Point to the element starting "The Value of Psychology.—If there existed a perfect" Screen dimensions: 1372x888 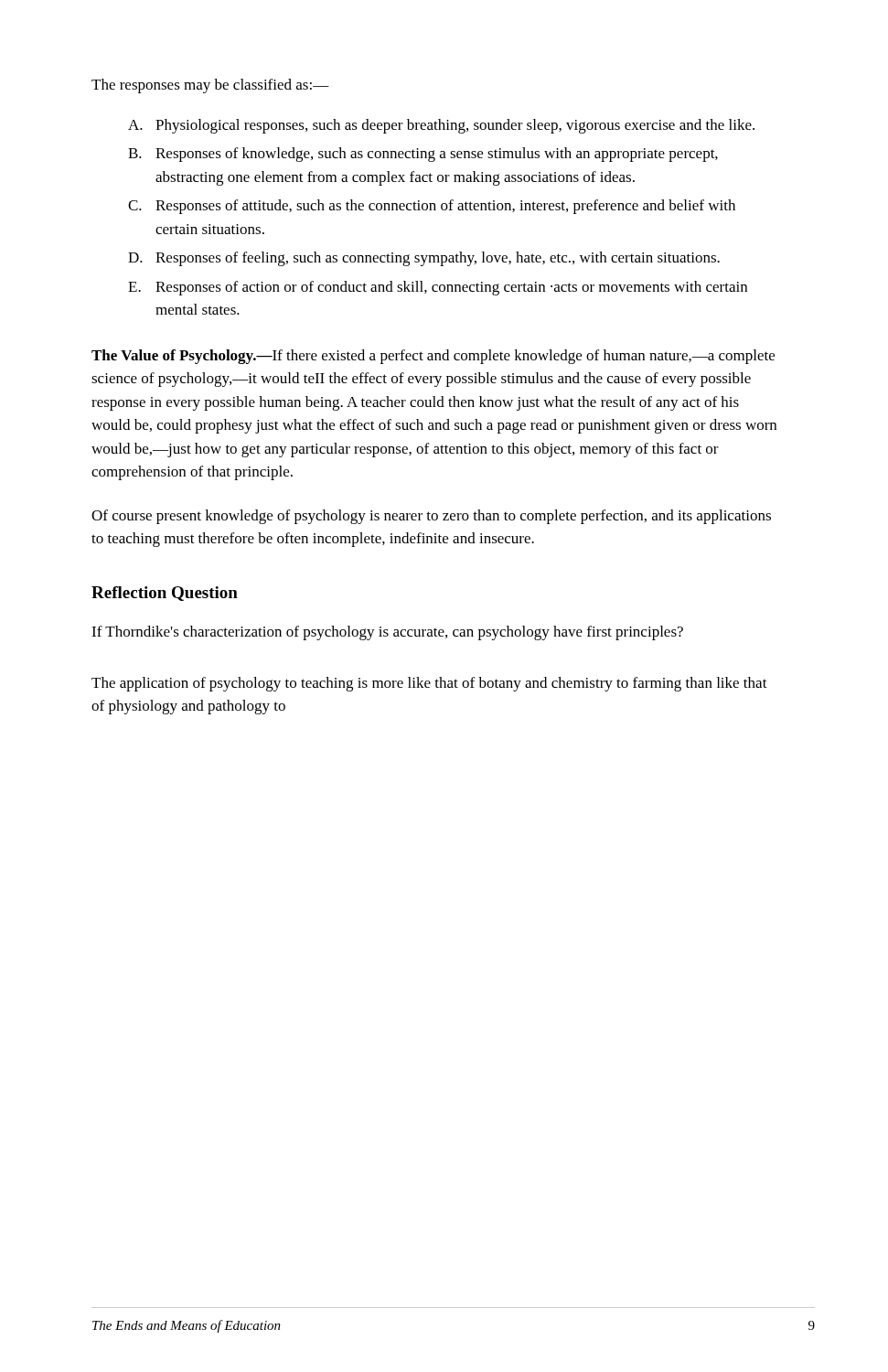click(434, 413)
